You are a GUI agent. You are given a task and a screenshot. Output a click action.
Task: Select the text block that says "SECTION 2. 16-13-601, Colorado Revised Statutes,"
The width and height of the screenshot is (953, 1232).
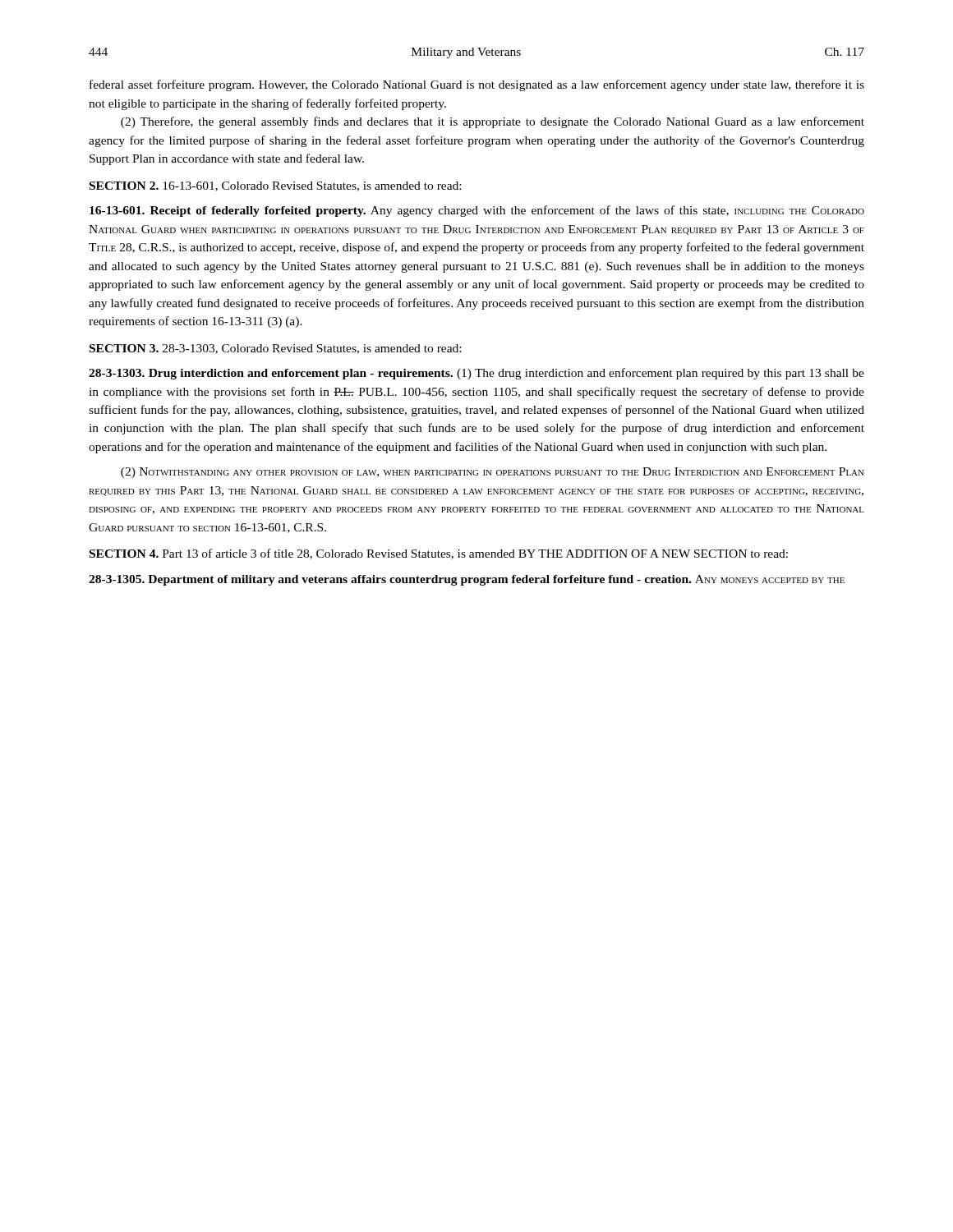point(275,186)
